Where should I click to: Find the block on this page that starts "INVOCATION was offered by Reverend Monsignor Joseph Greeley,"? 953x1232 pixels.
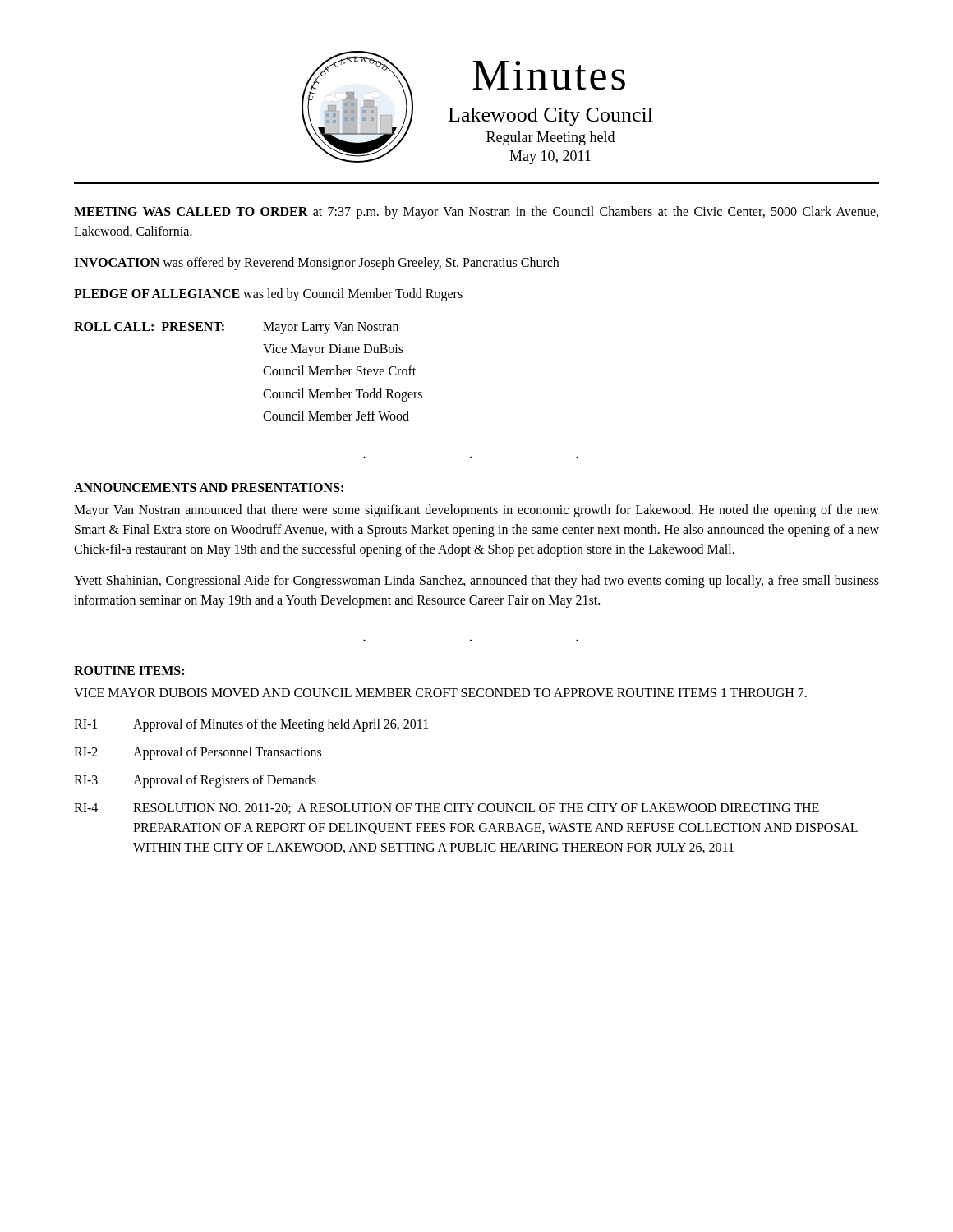coord(317,262)
